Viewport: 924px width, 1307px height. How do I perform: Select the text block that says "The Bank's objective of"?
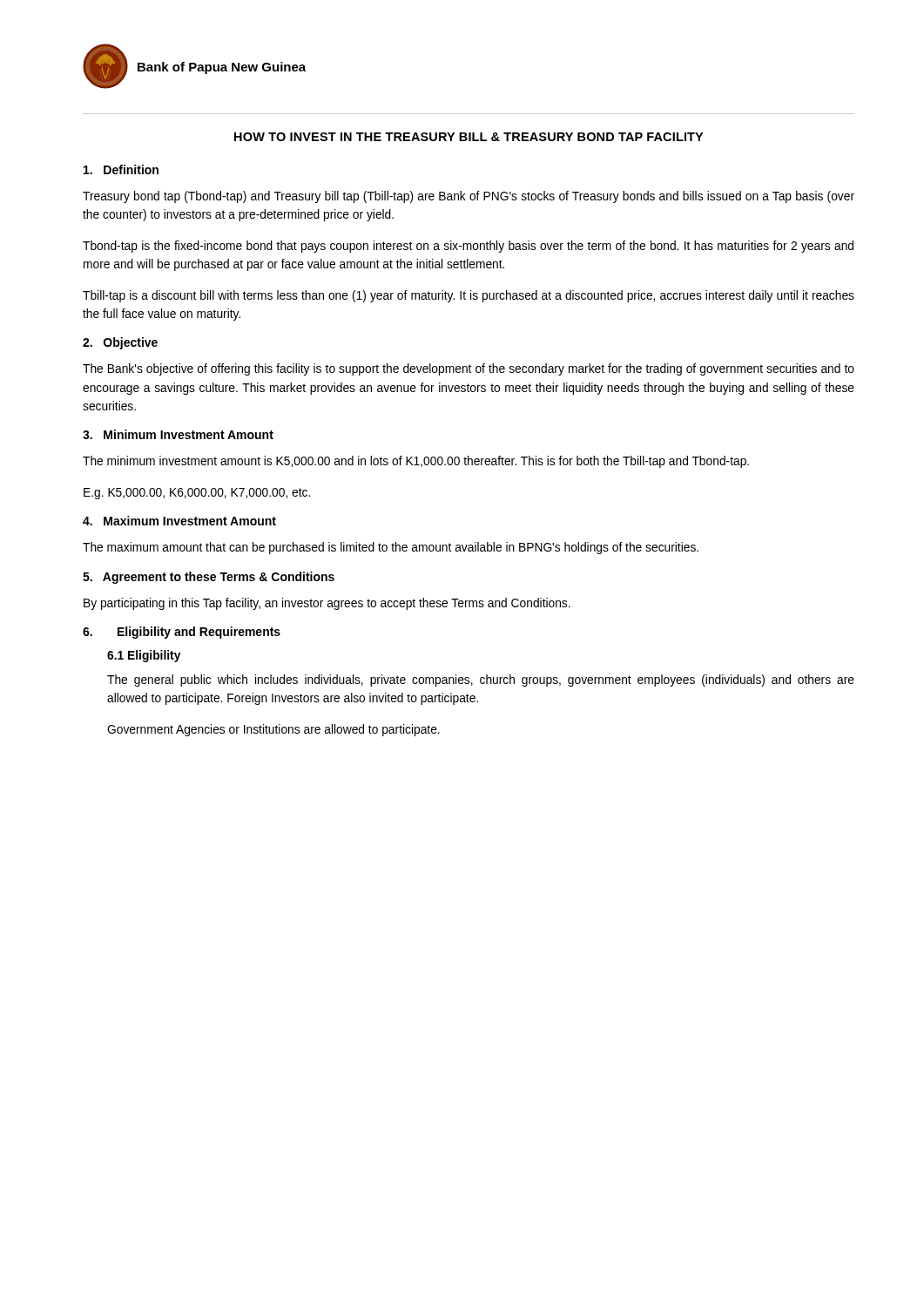click(x=469, y=388)
